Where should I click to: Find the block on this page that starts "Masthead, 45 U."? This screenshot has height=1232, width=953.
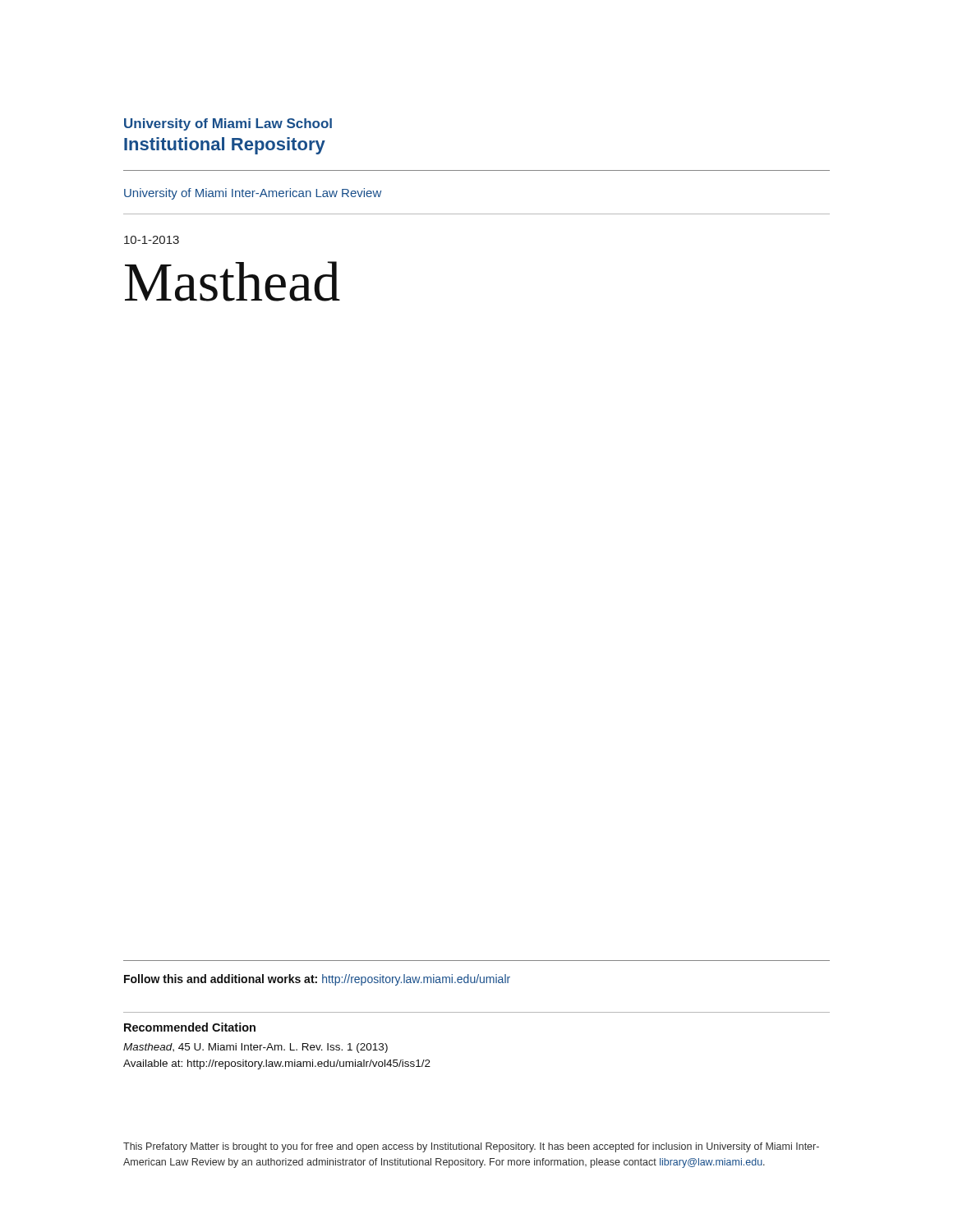[277, 1055]
